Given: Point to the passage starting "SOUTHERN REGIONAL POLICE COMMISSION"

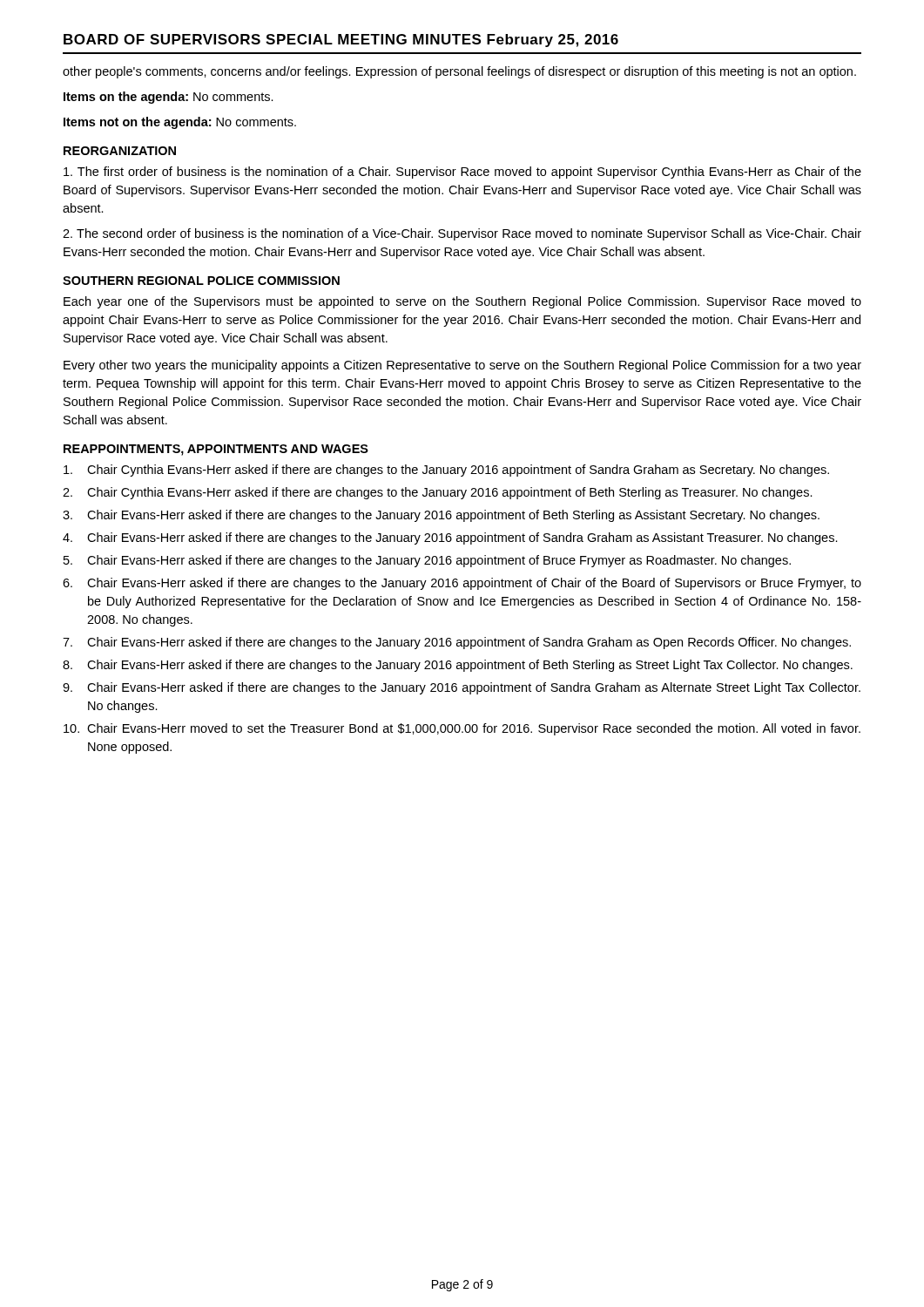Looking at the screenshot, I should [x=202, y=281].
